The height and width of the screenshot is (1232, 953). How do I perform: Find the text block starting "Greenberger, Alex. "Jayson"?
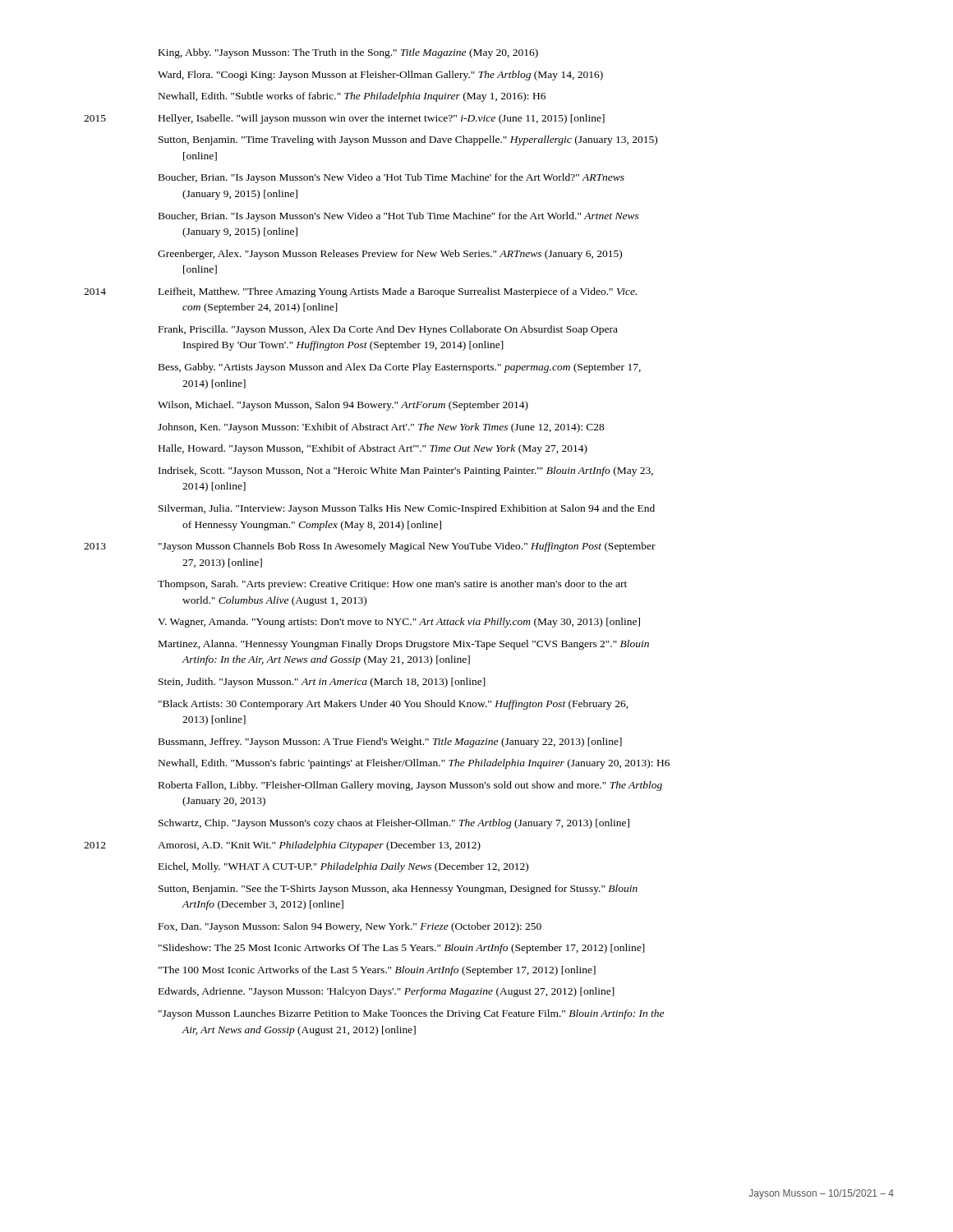pyautogui.click(x=390, y=261)
